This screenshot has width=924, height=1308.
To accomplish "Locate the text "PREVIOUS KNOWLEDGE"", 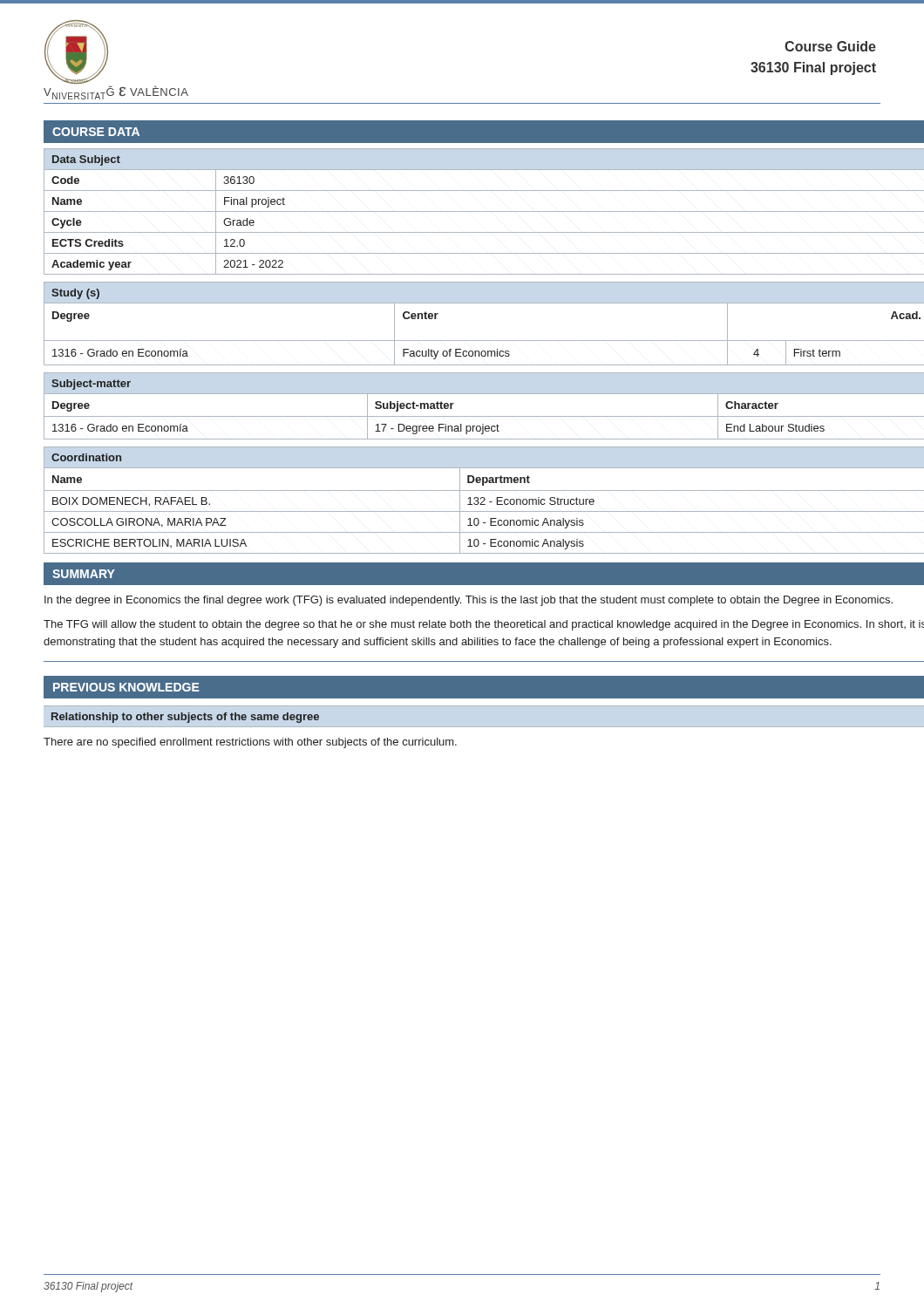I will tap(126, 687).
